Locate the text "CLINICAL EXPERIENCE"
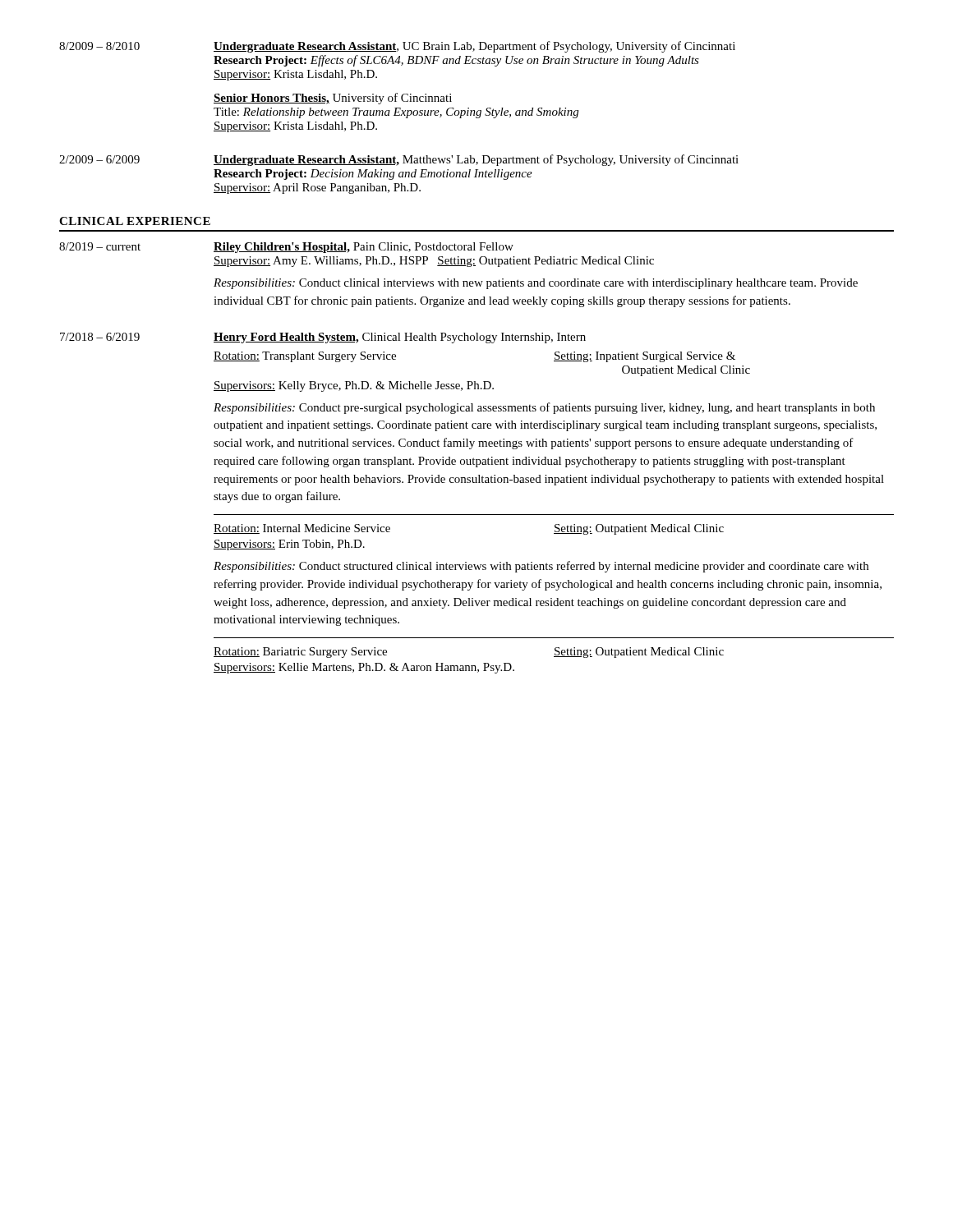 [135, 221]
